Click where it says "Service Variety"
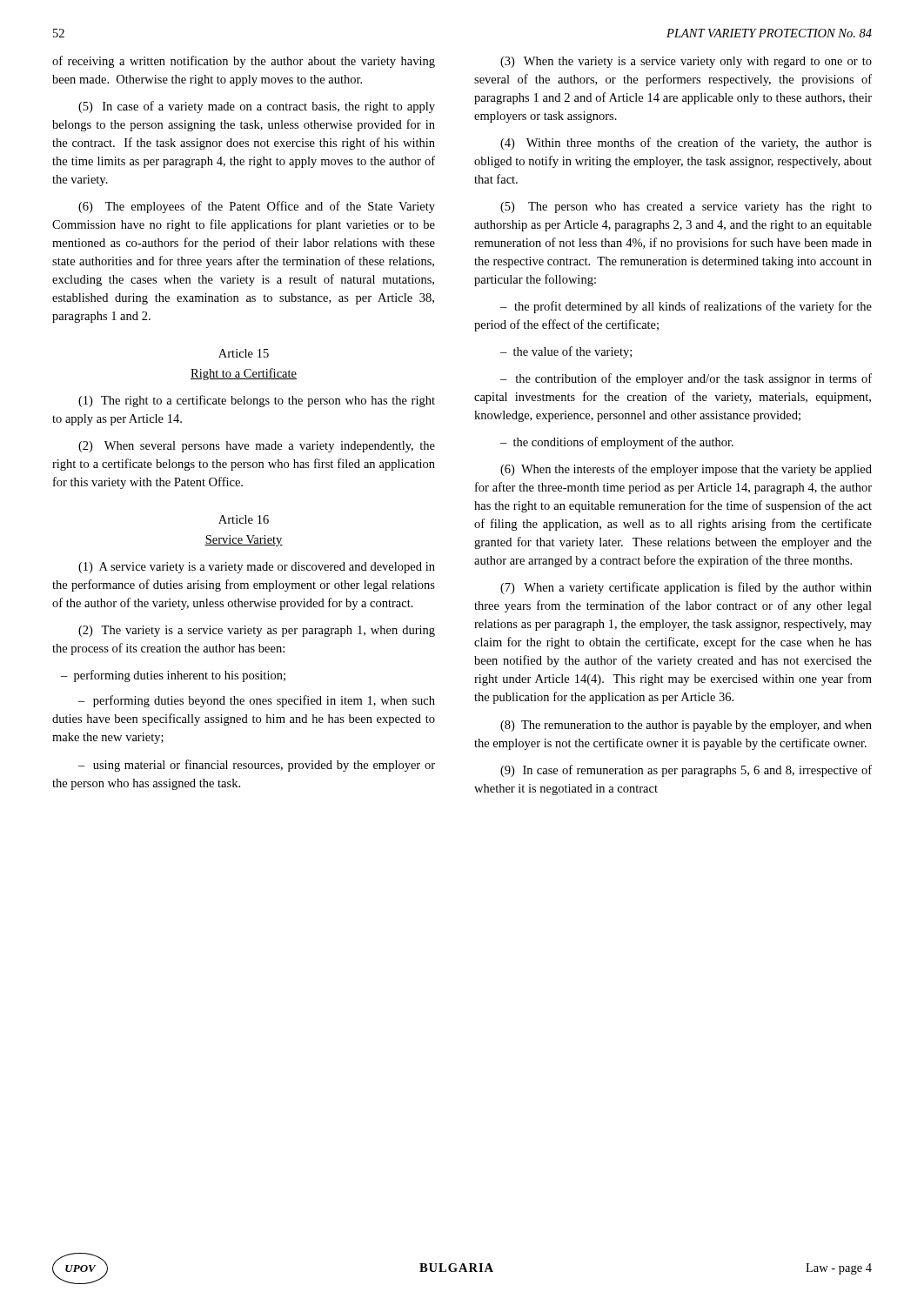This screenshot has width=924, height=1305. (x=244, y=540)
